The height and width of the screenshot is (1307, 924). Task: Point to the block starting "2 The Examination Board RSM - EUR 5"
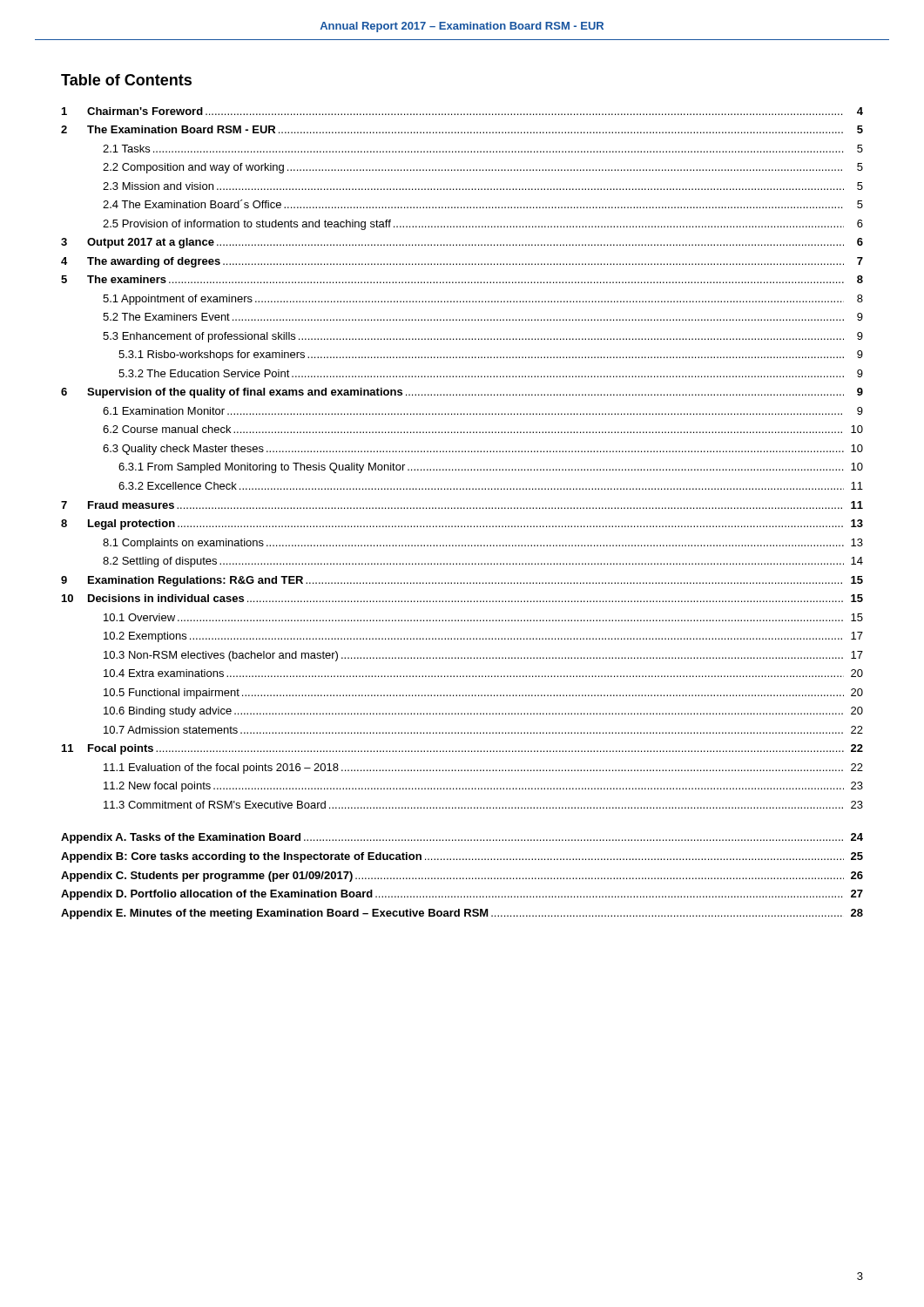(462, 130)
